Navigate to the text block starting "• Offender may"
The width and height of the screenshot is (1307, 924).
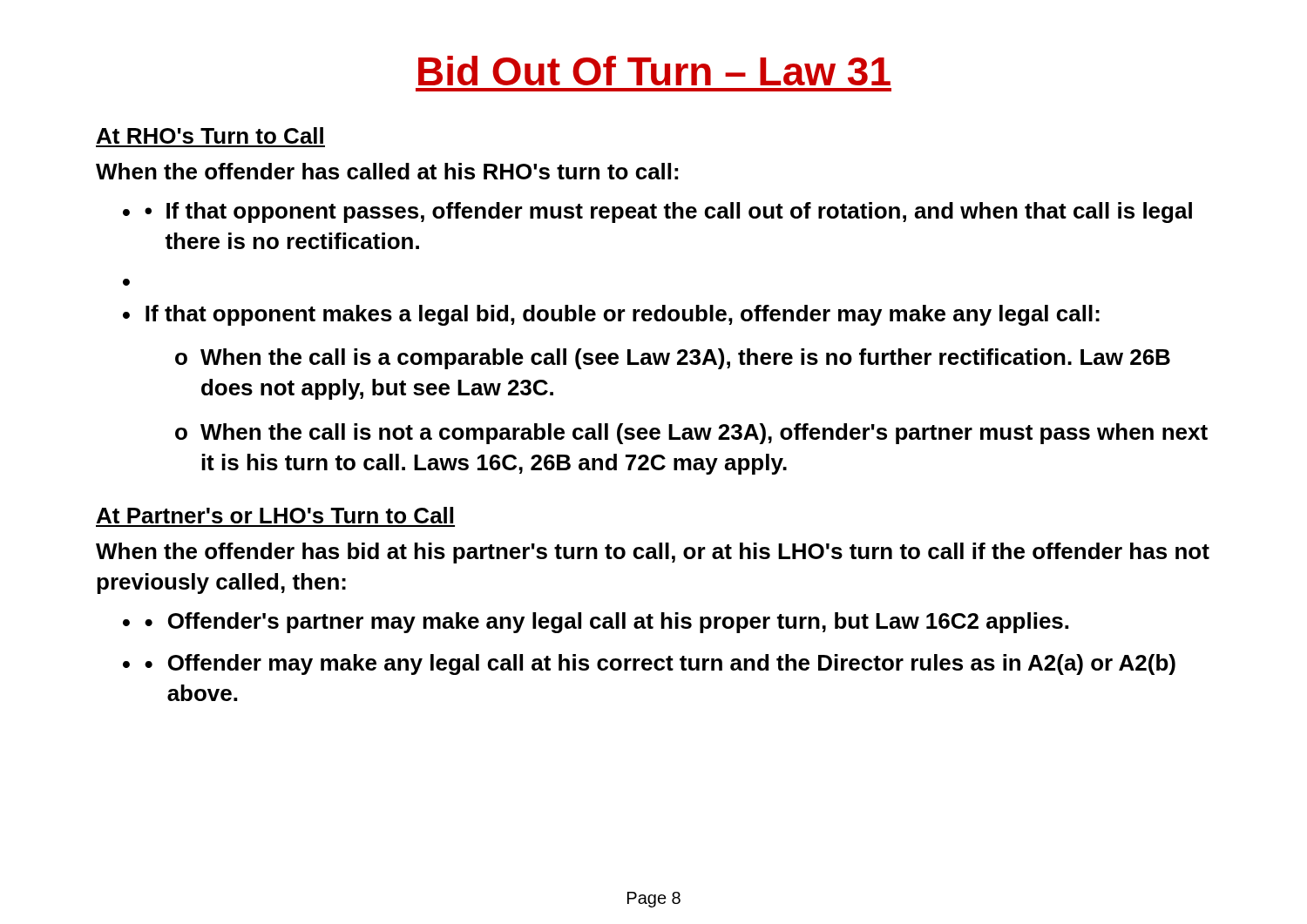click(x=678, y=679)
